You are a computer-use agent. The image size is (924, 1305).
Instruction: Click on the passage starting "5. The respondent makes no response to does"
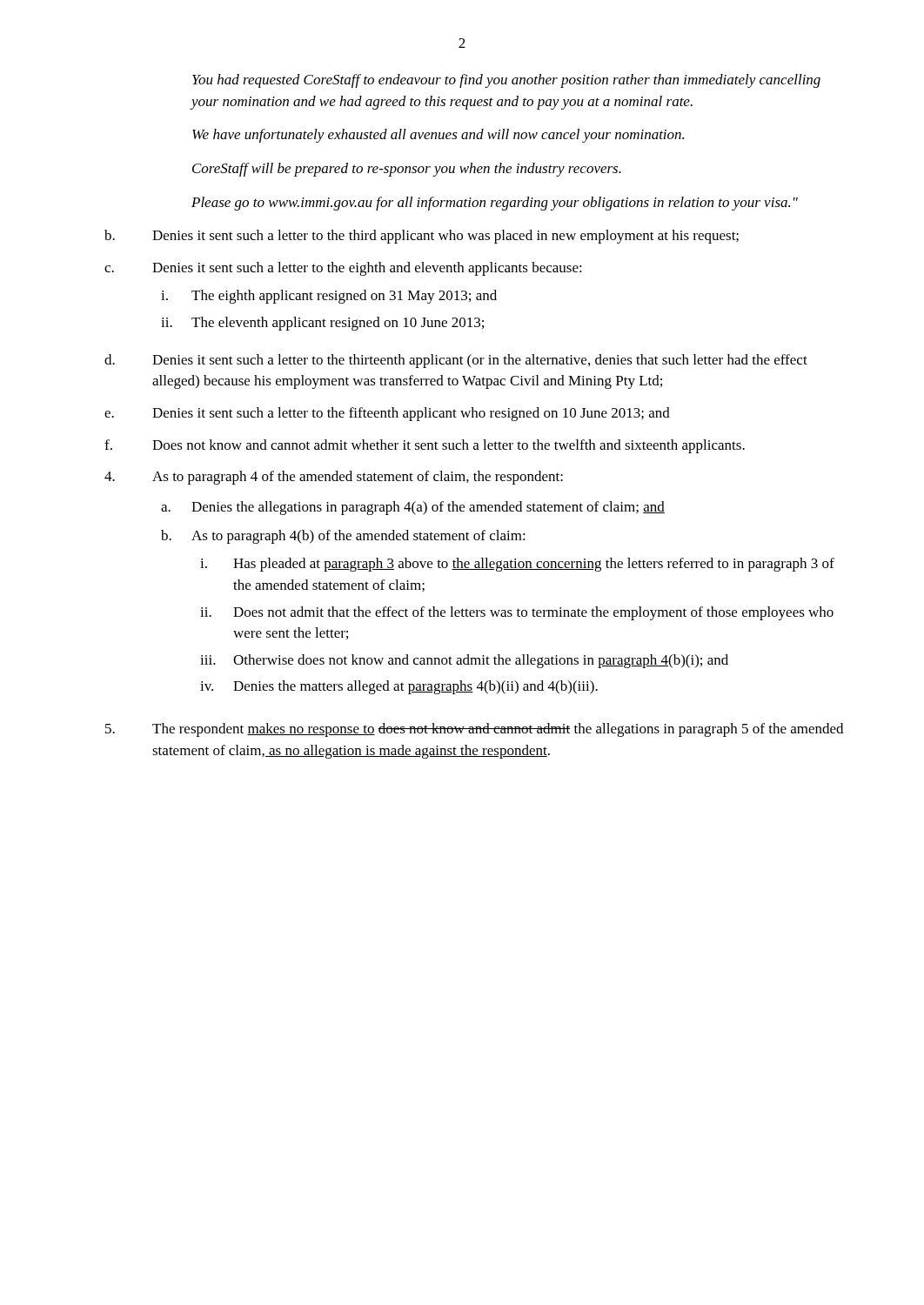tap(475, 740)
